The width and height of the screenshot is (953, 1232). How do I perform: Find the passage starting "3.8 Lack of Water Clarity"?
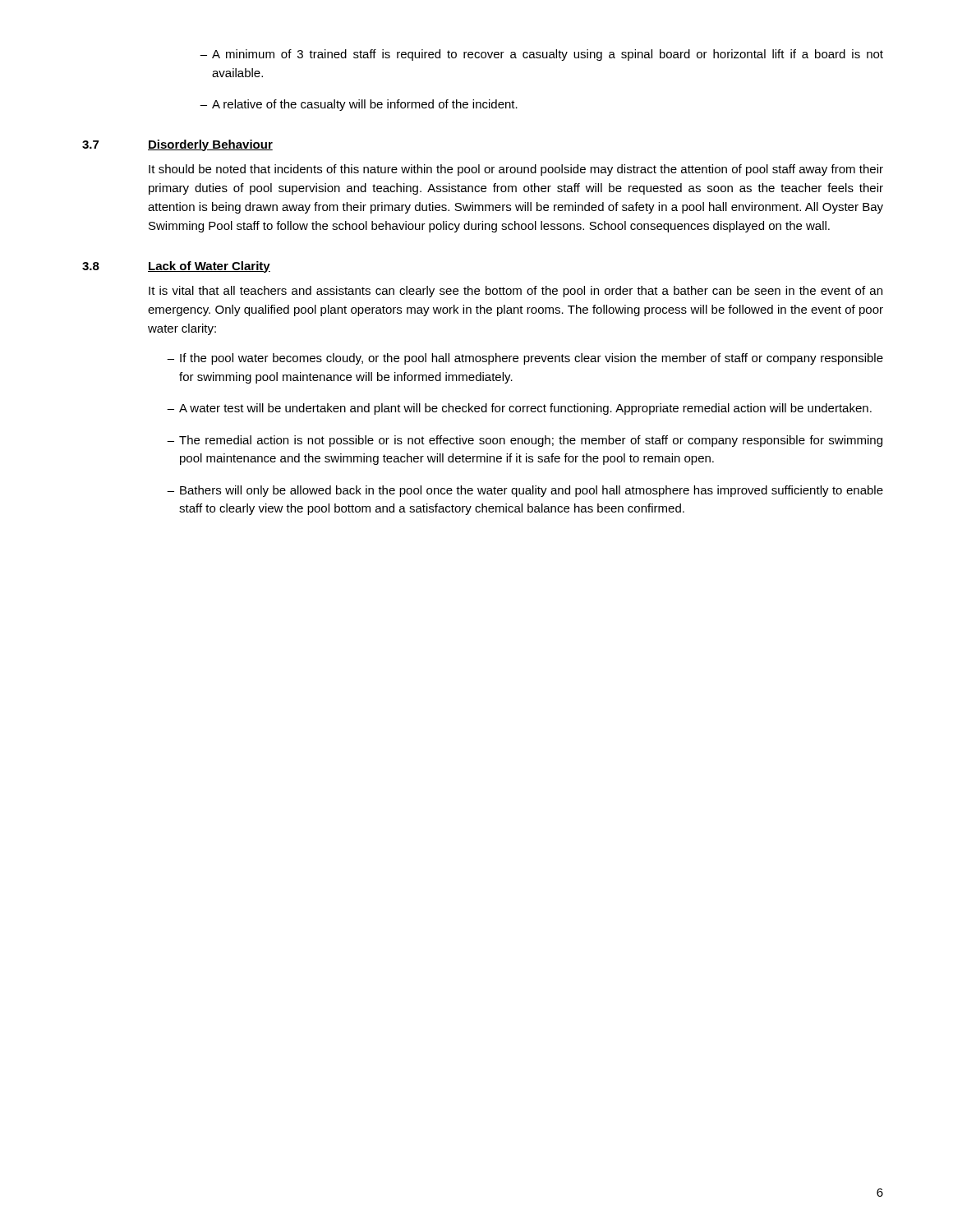click(176, 265)
